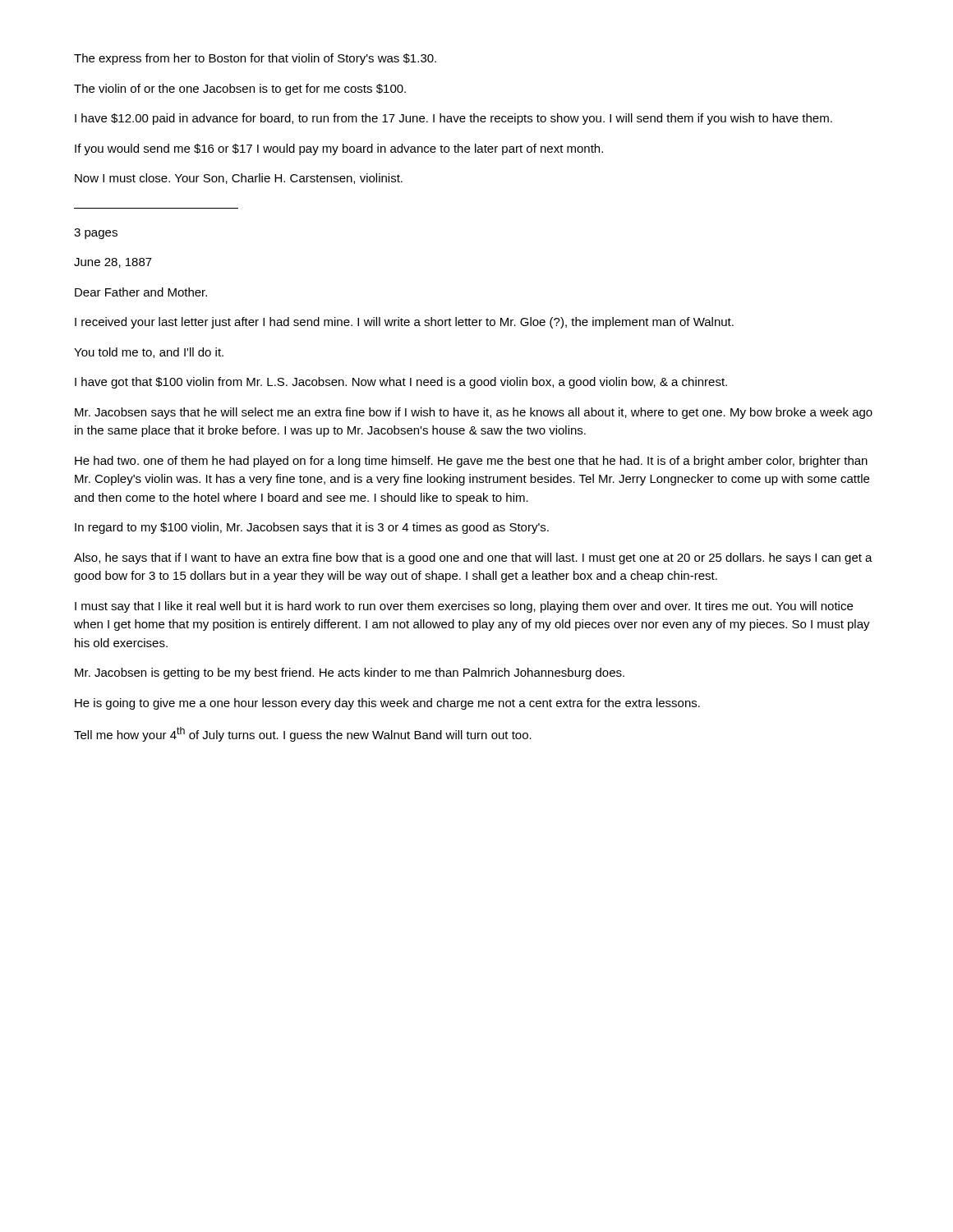Locate the text block that reads "Mr. Jacobsen says that he will select me"
953x1232 pixels.
pos(473,421)
